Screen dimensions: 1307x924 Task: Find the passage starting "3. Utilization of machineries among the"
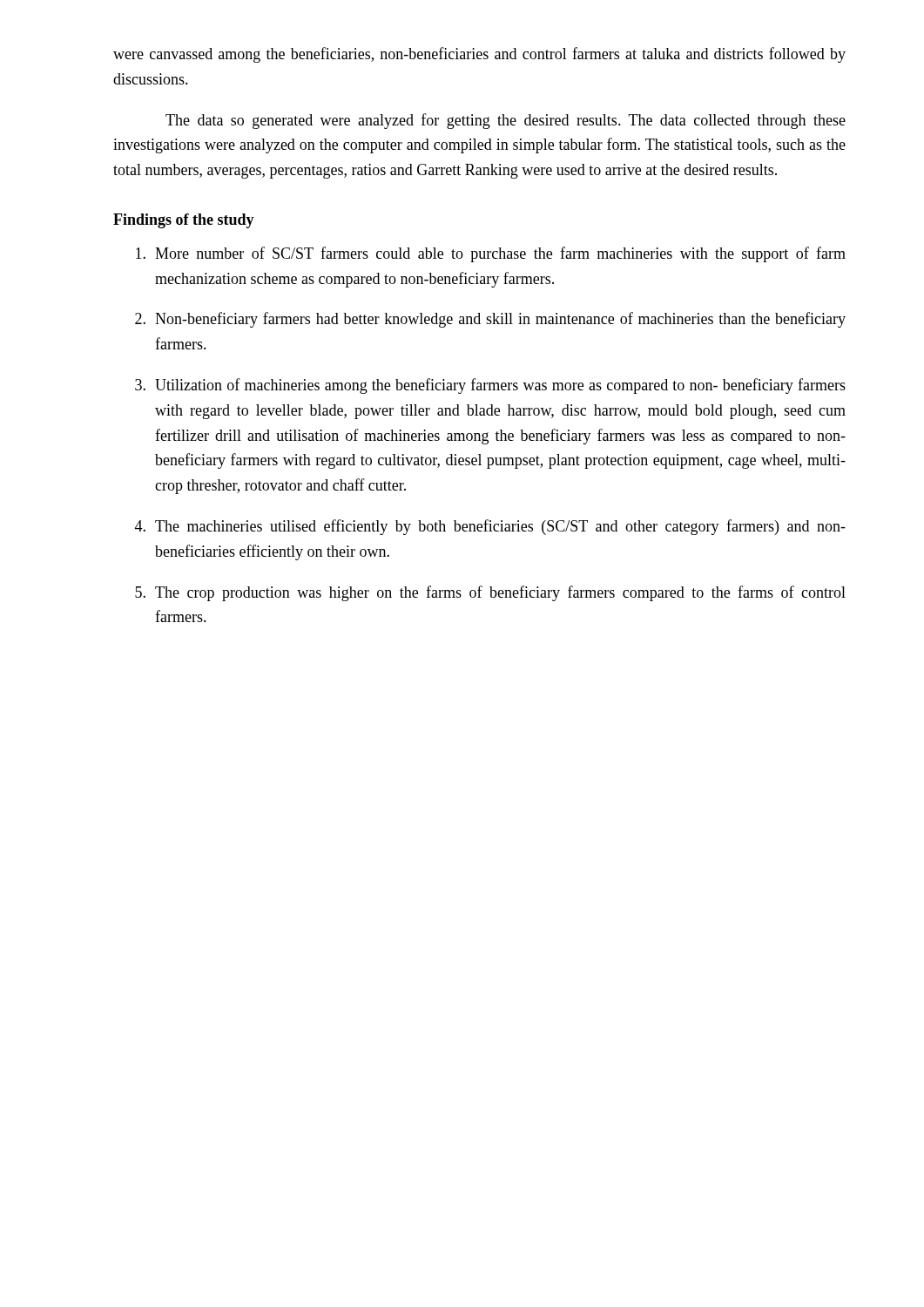click(x=479, y=436)
